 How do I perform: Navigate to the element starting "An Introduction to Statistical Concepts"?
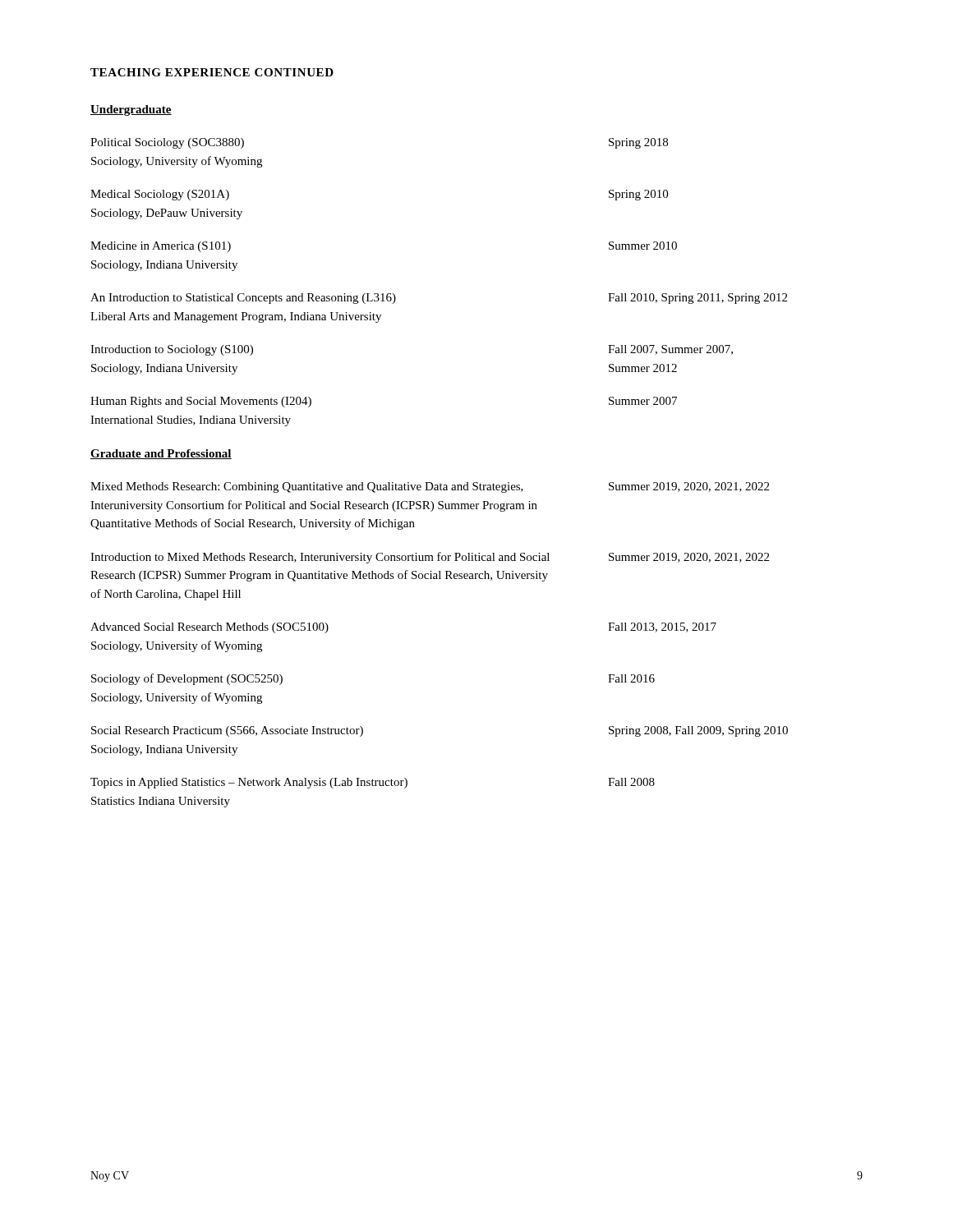click(239, 300)
